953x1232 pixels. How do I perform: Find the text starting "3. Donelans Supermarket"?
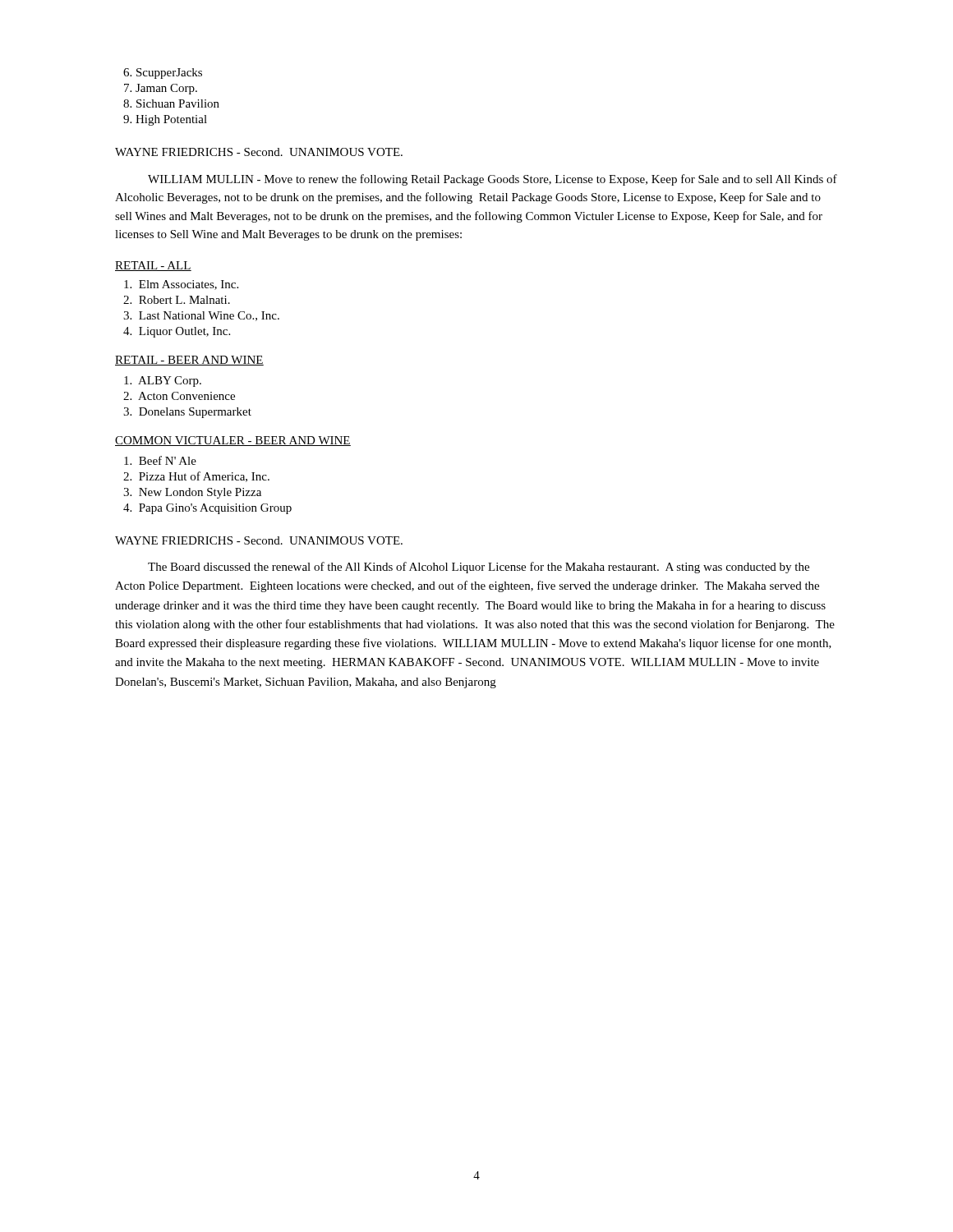[x=187, y=411]
